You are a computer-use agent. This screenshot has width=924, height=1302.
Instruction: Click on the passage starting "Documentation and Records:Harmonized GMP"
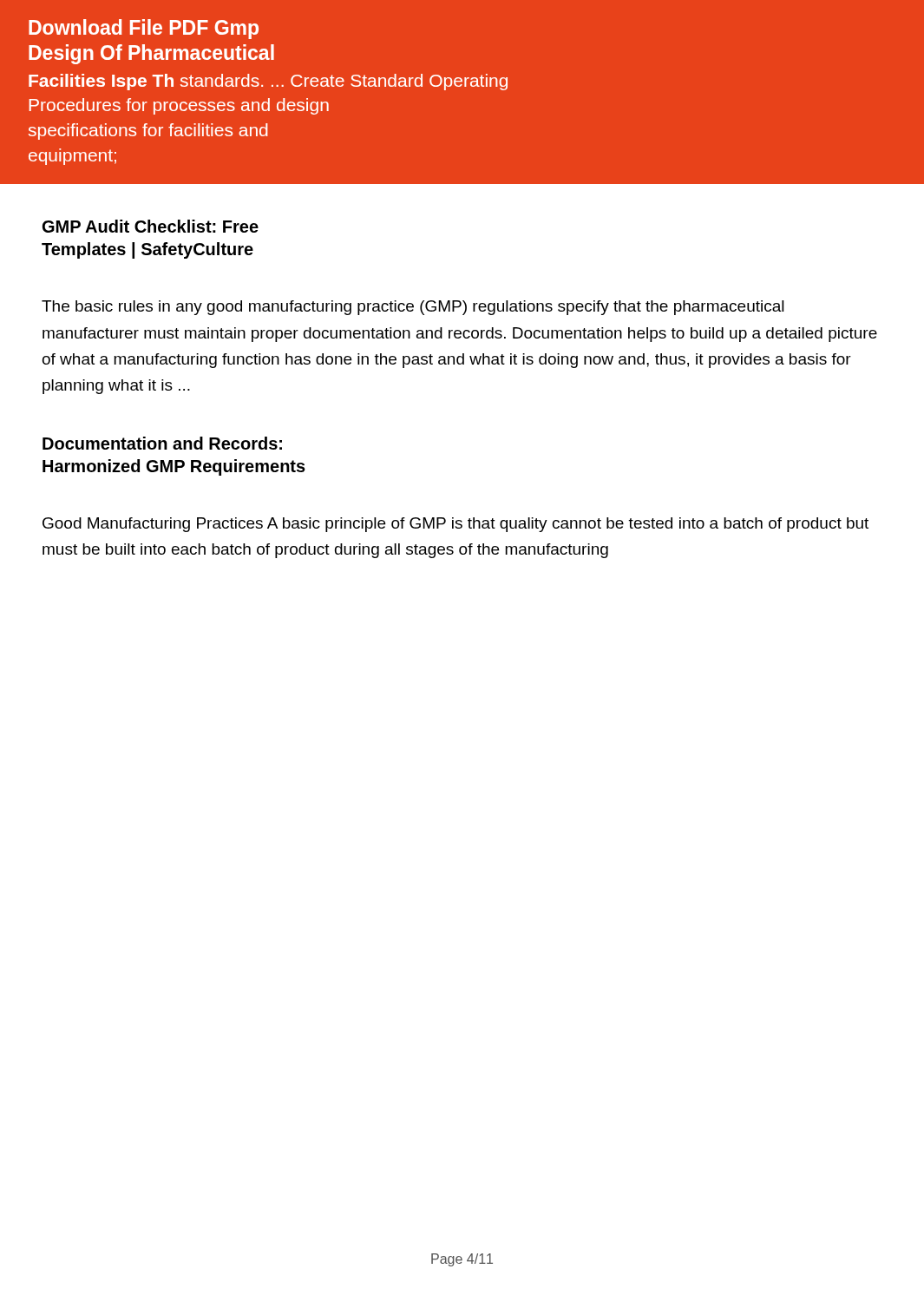pyautogui.click(x=162, y=443)
